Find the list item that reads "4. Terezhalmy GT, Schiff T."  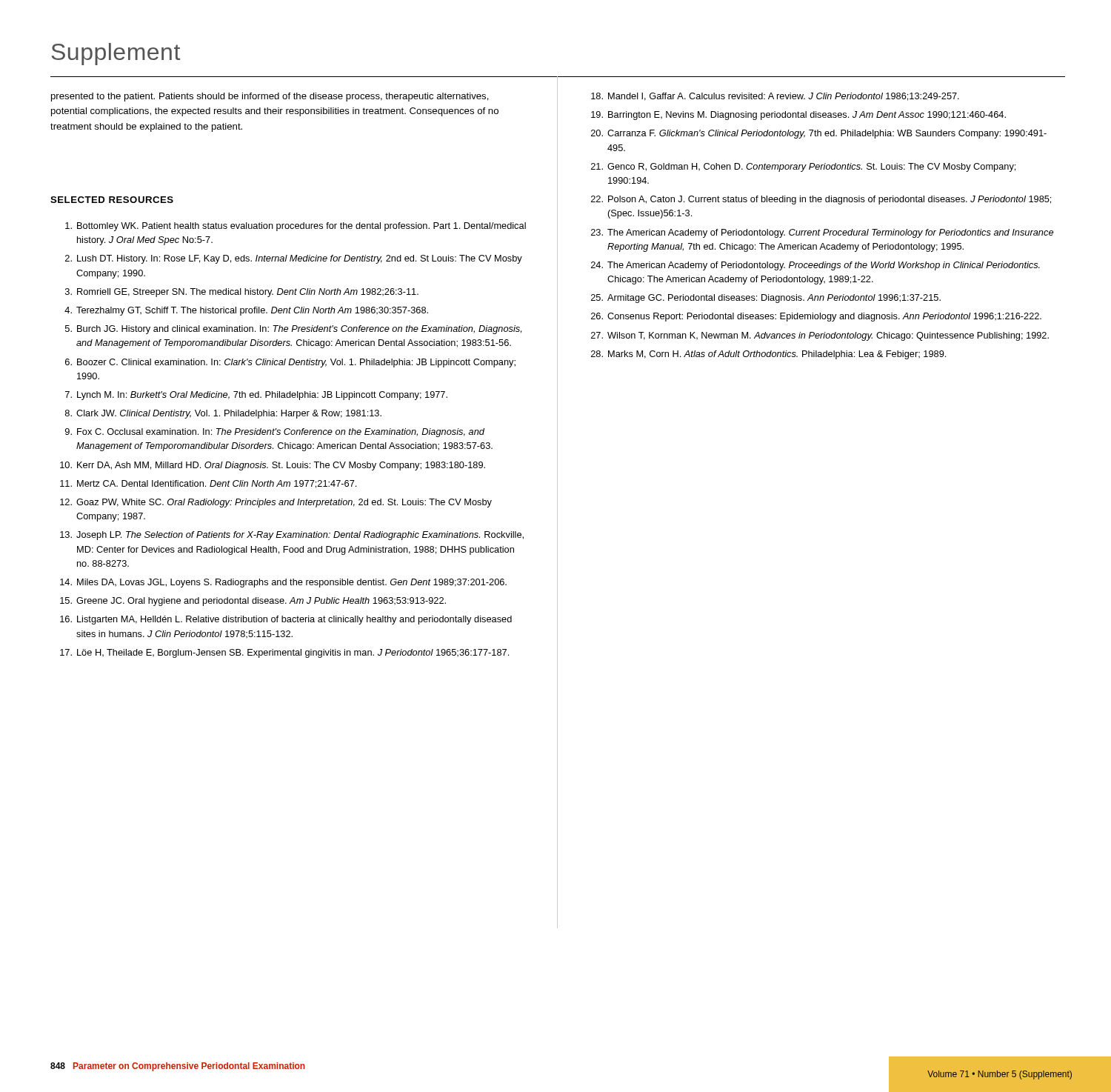coord(289,310)
